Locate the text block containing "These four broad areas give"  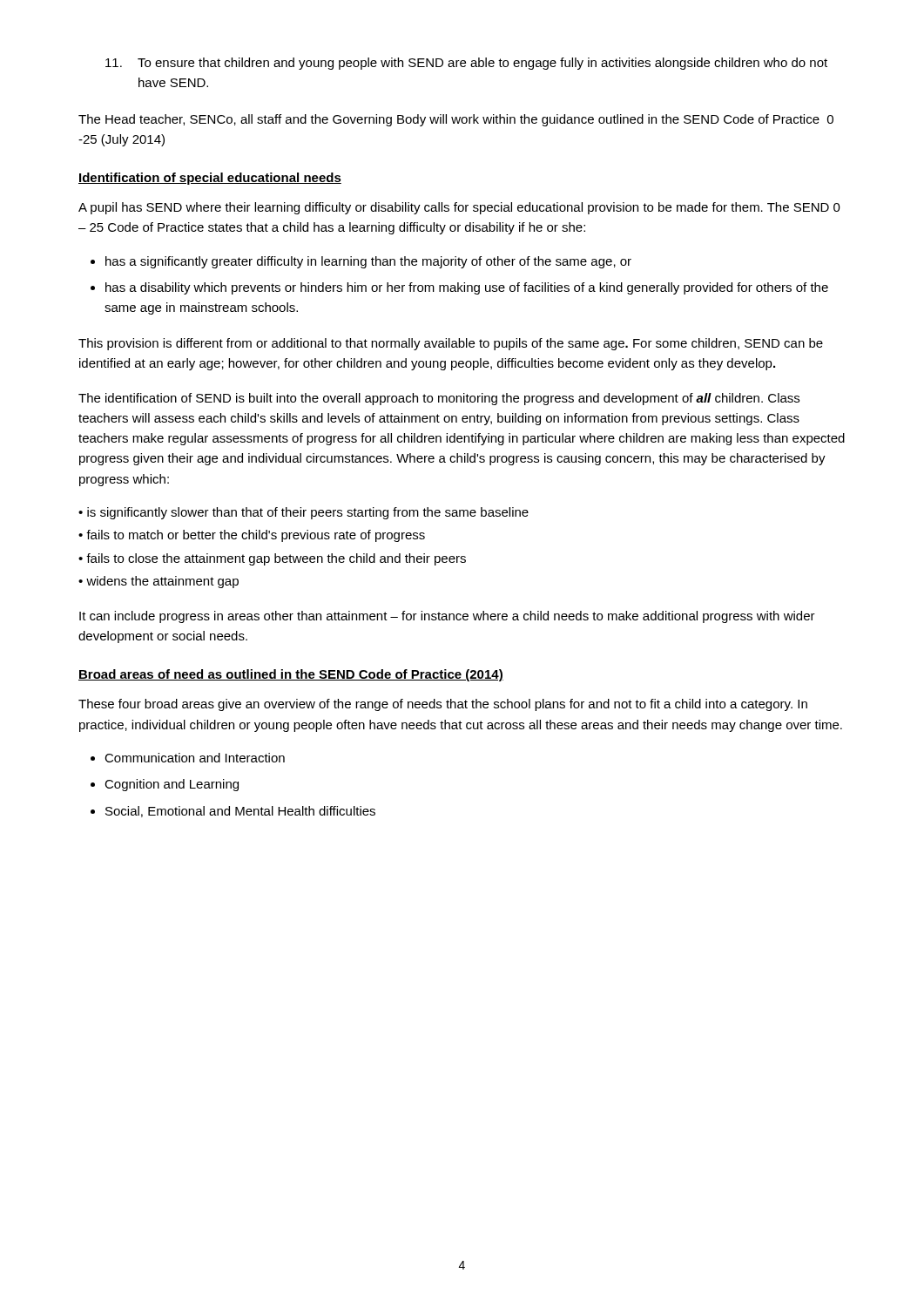[462, 714]
